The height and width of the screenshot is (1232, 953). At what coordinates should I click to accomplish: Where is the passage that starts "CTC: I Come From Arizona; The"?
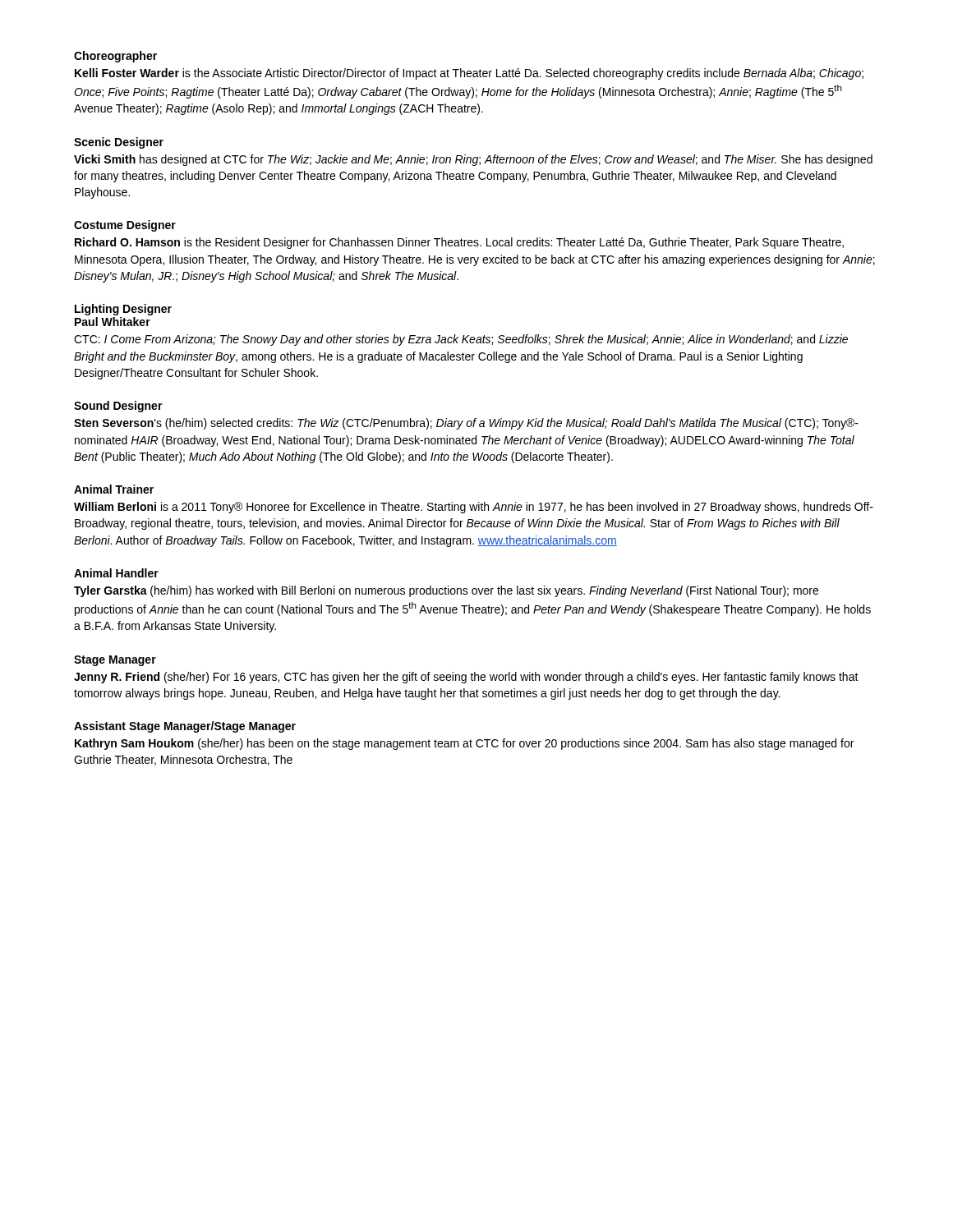(461, 356)
